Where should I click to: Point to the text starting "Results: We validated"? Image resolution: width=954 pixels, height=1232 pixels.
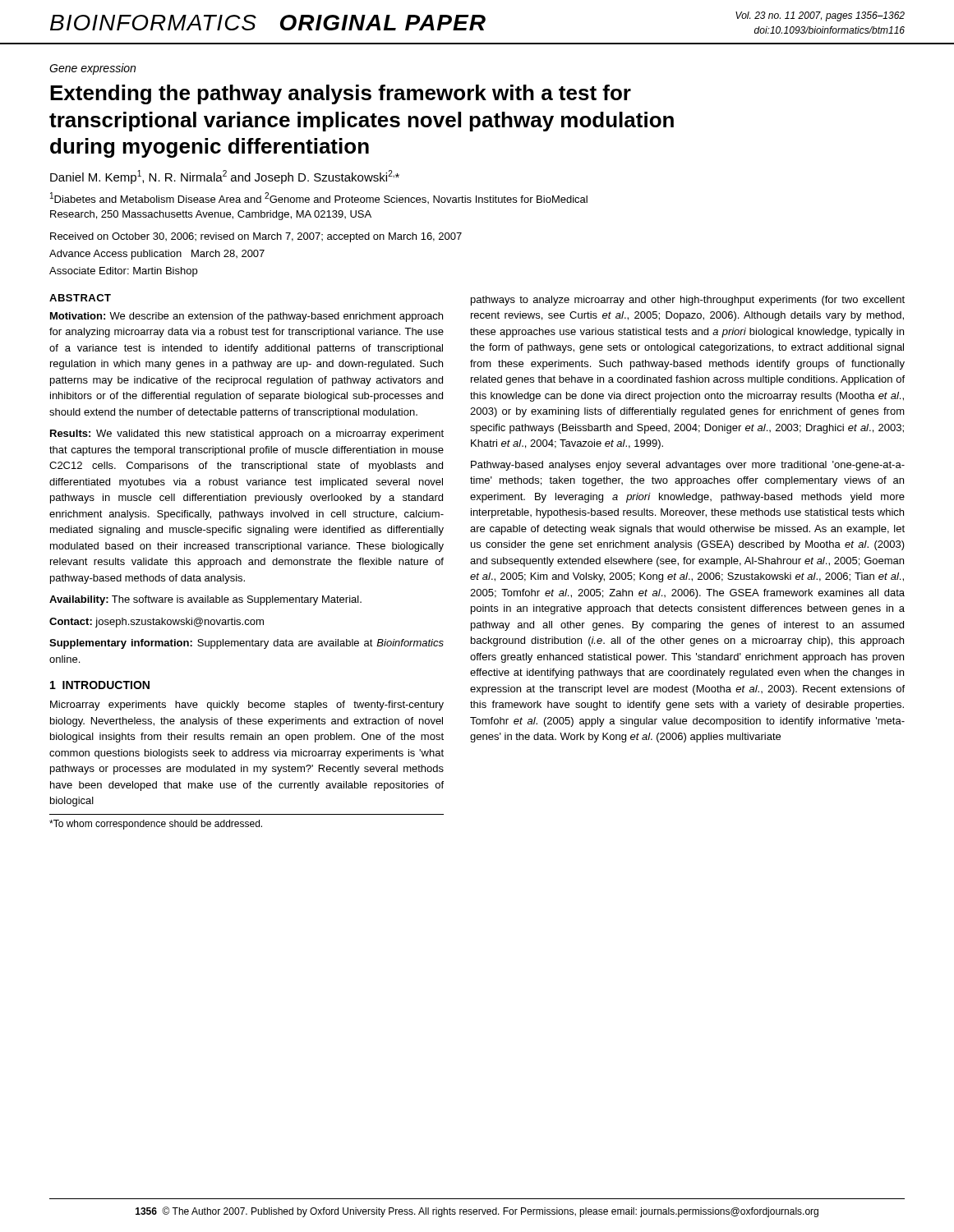(x=247, y=505)
